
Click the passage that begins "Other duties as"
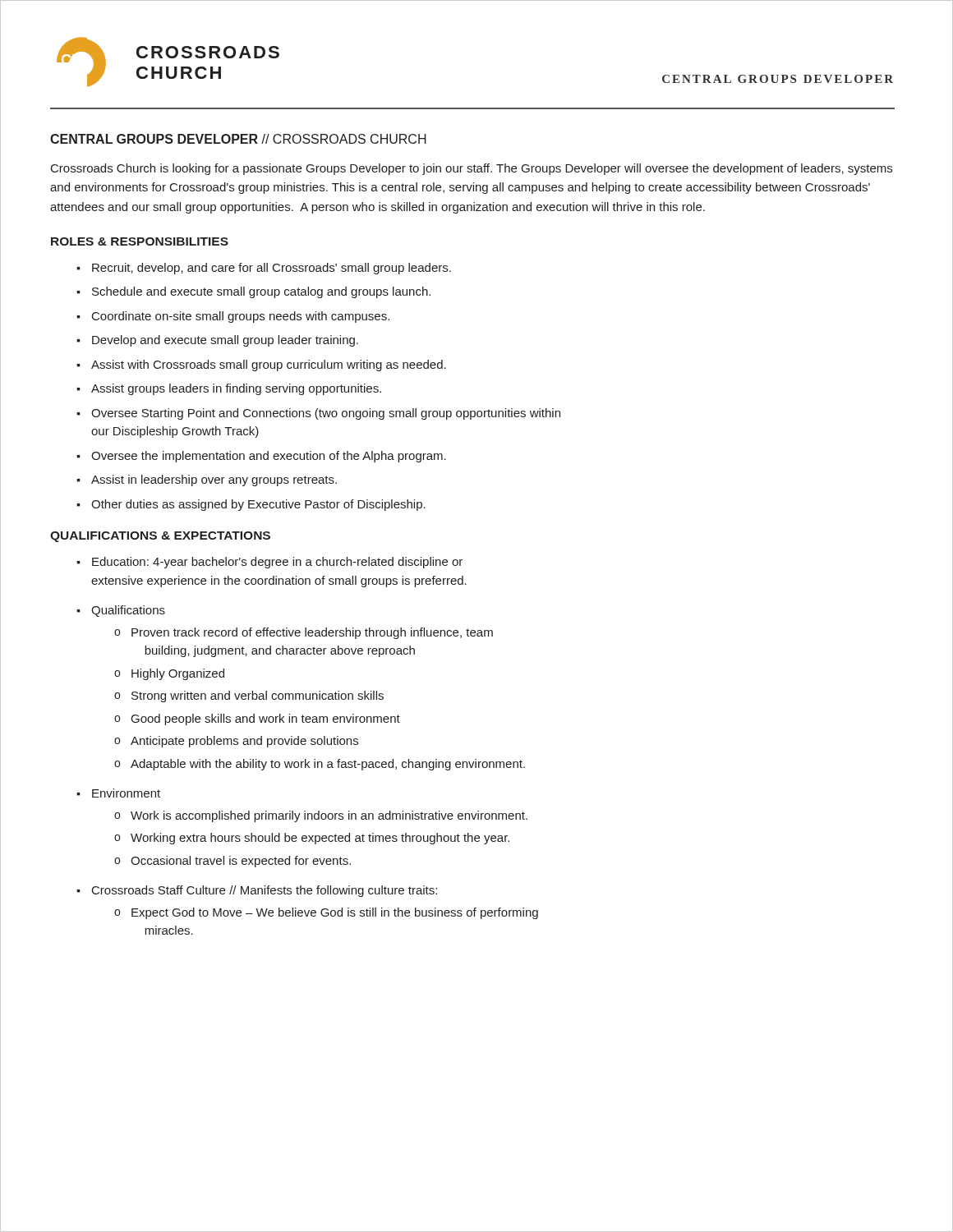tap(259, 504)
